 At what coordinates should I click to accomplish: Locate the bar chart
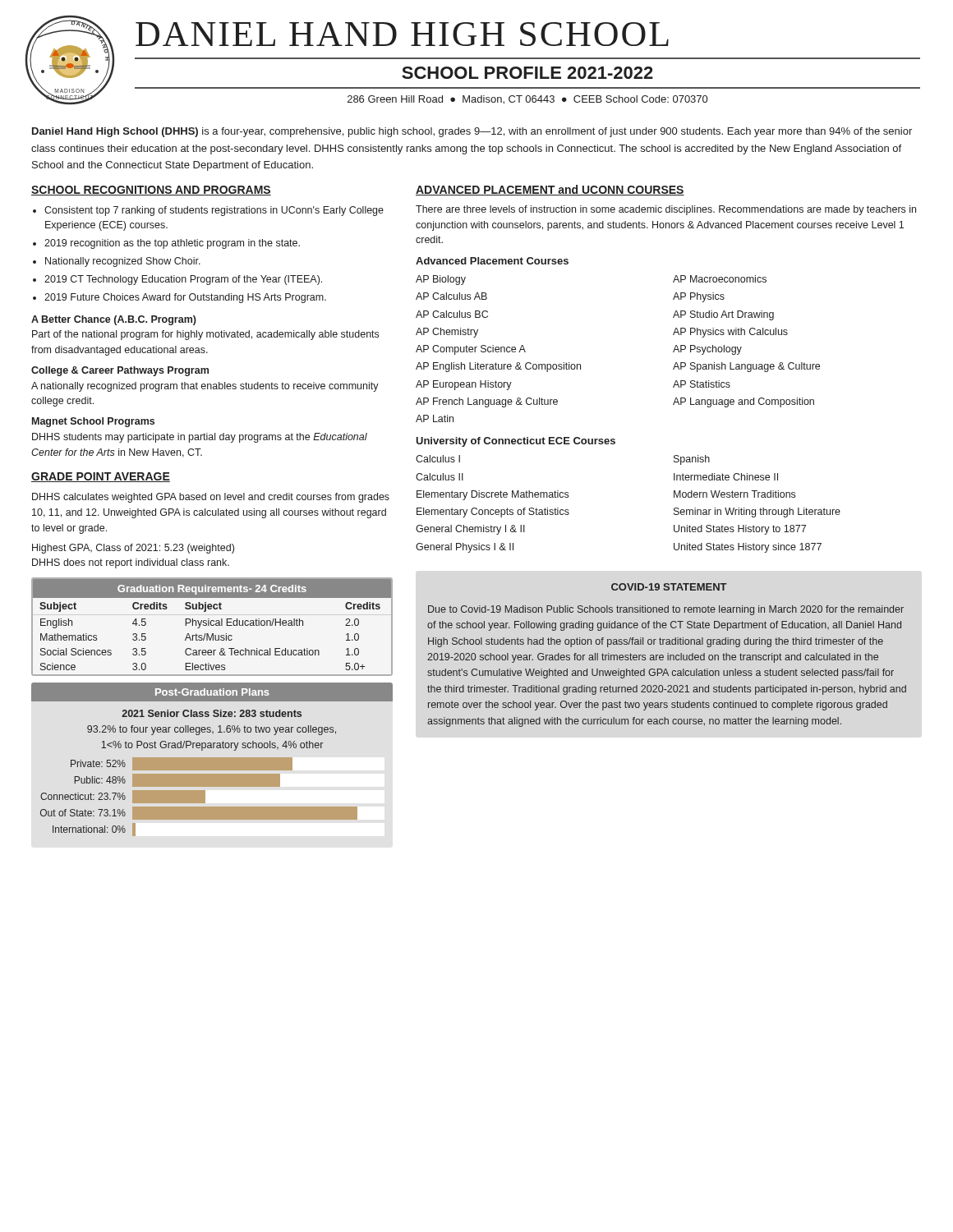point(212,796)
